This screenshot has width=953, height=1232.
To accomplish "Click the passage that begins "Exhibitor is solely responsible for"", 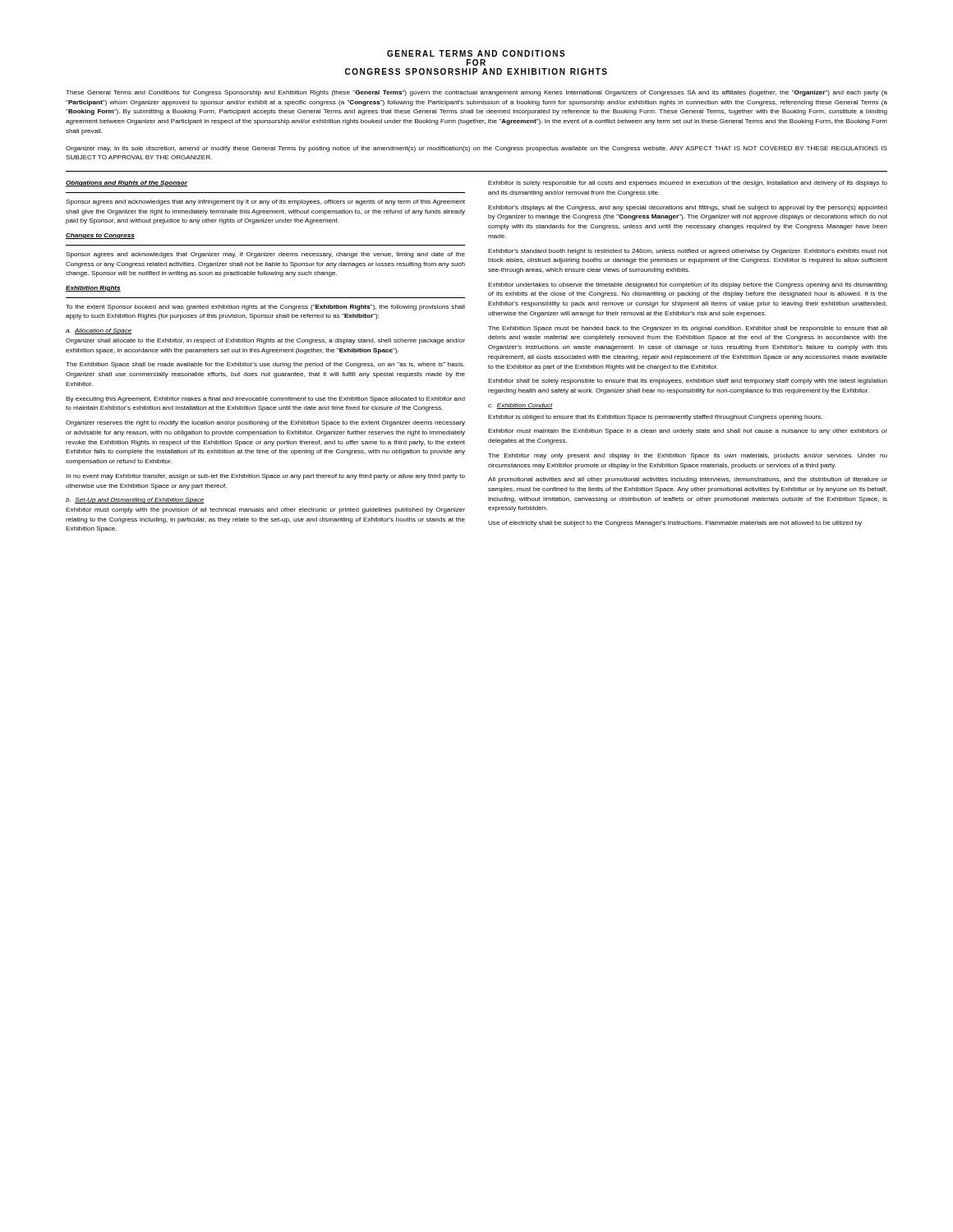I will [x=688, y=210].
